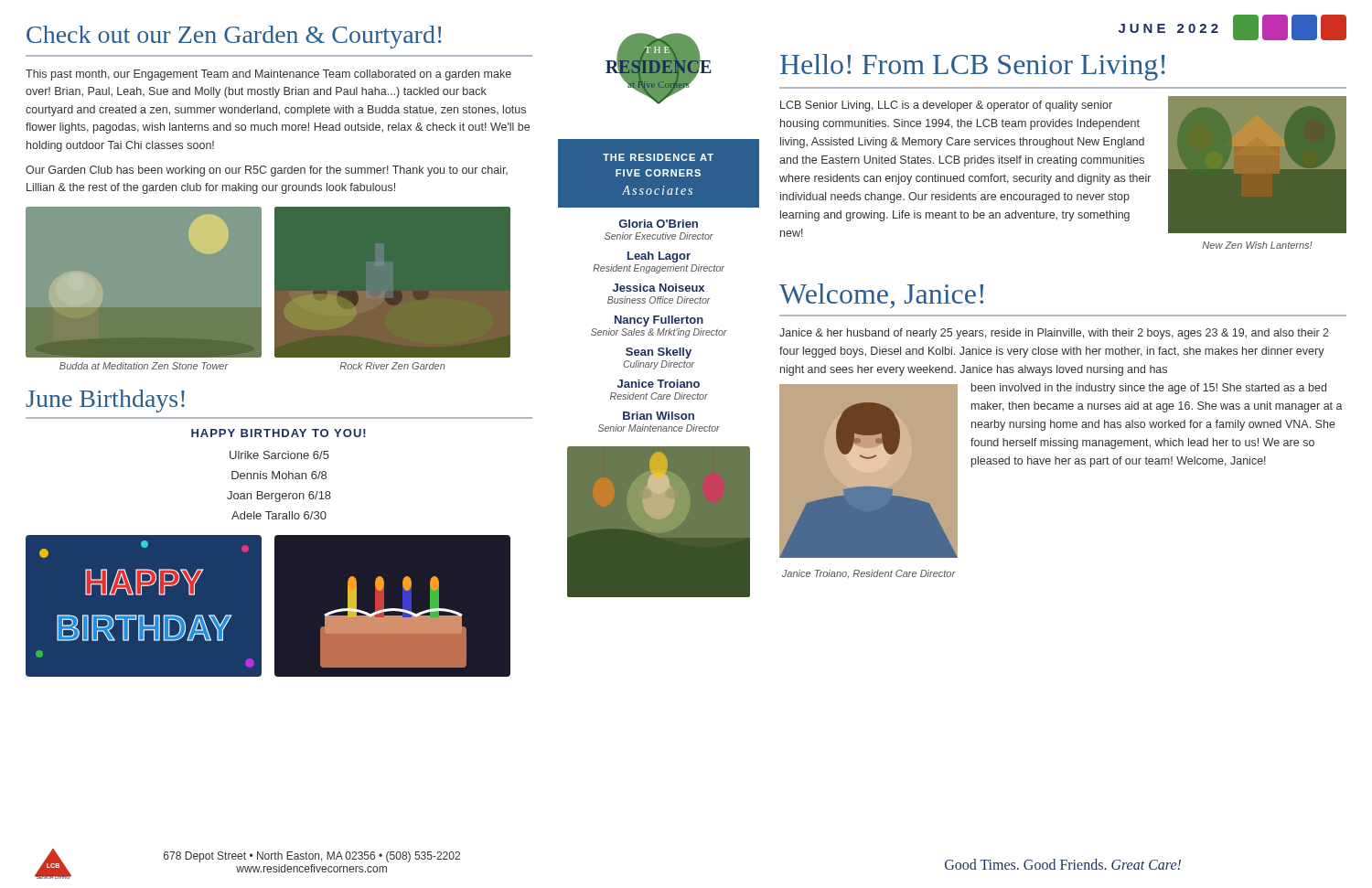Select the title that reads "Hello! From LCB Senior Living!"
Image resolution: width=1372 pixels, height=888 pixels.
(x=974, y=64)
